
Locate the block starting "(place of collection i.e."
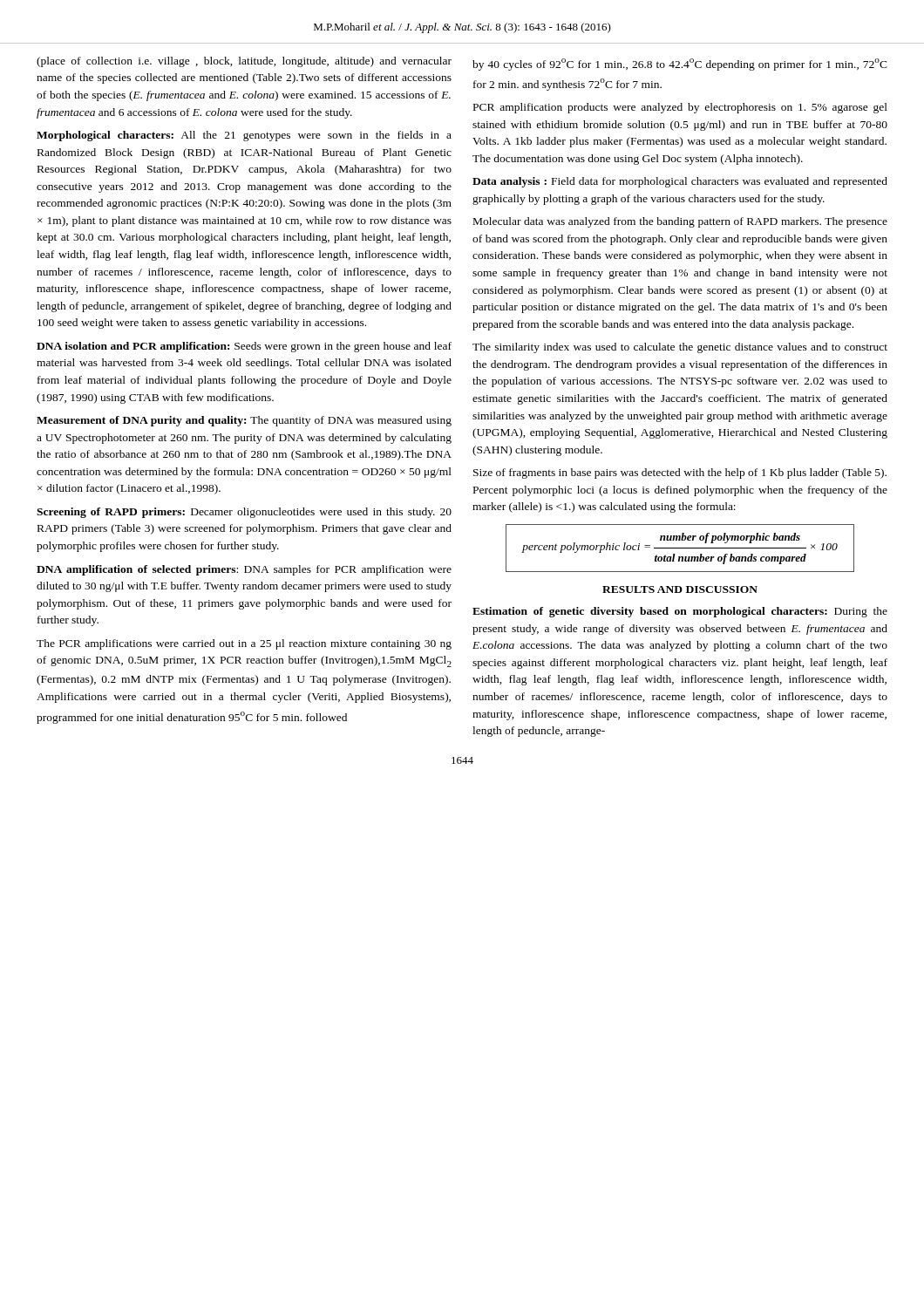pos(244,86)
